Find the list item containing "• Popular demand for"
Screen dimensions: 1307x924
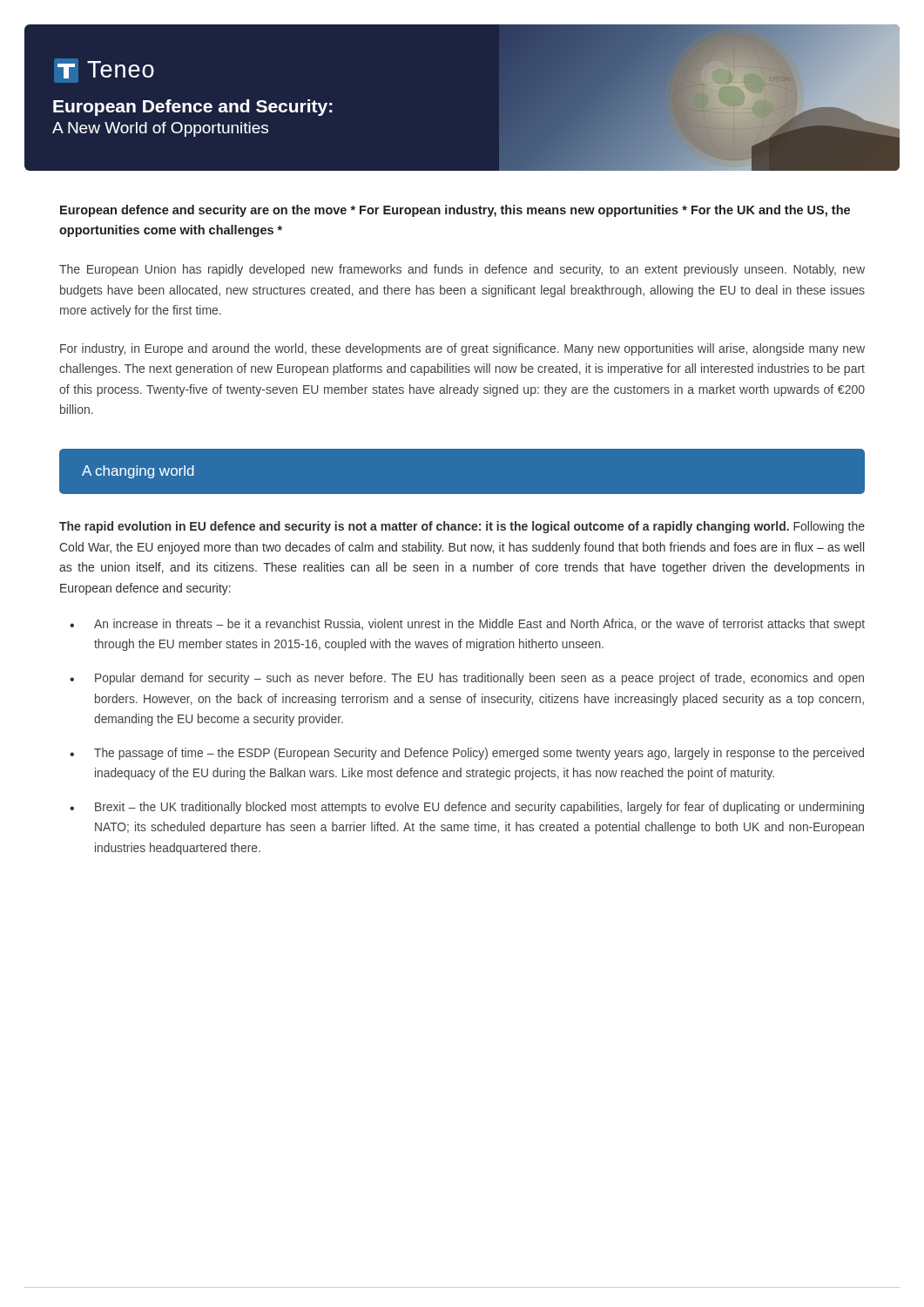tap(476, 697)
